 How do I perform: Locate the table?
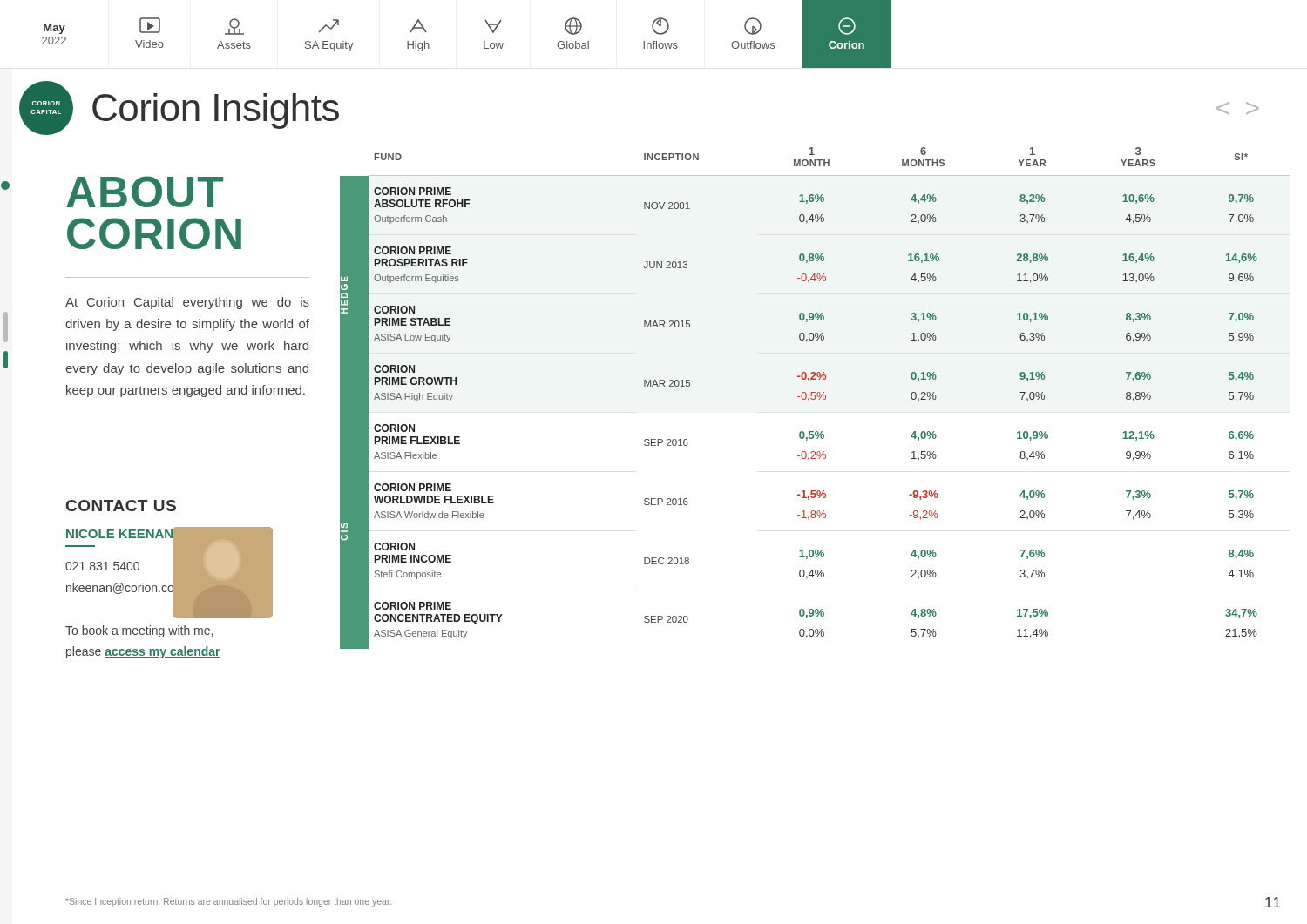815,511
